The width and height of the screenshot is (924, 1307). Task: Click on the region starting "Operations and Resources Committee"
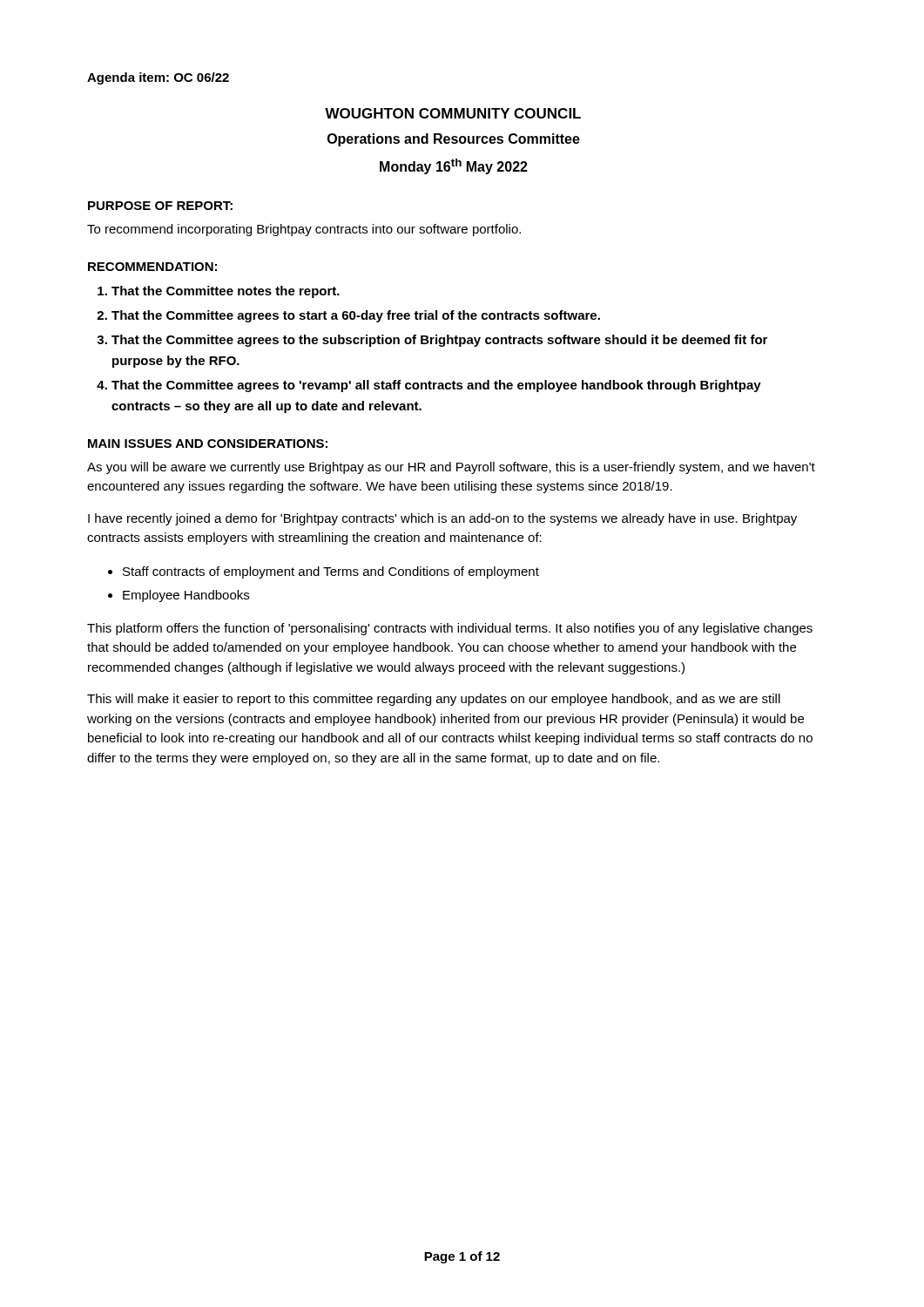pos(453,139)
